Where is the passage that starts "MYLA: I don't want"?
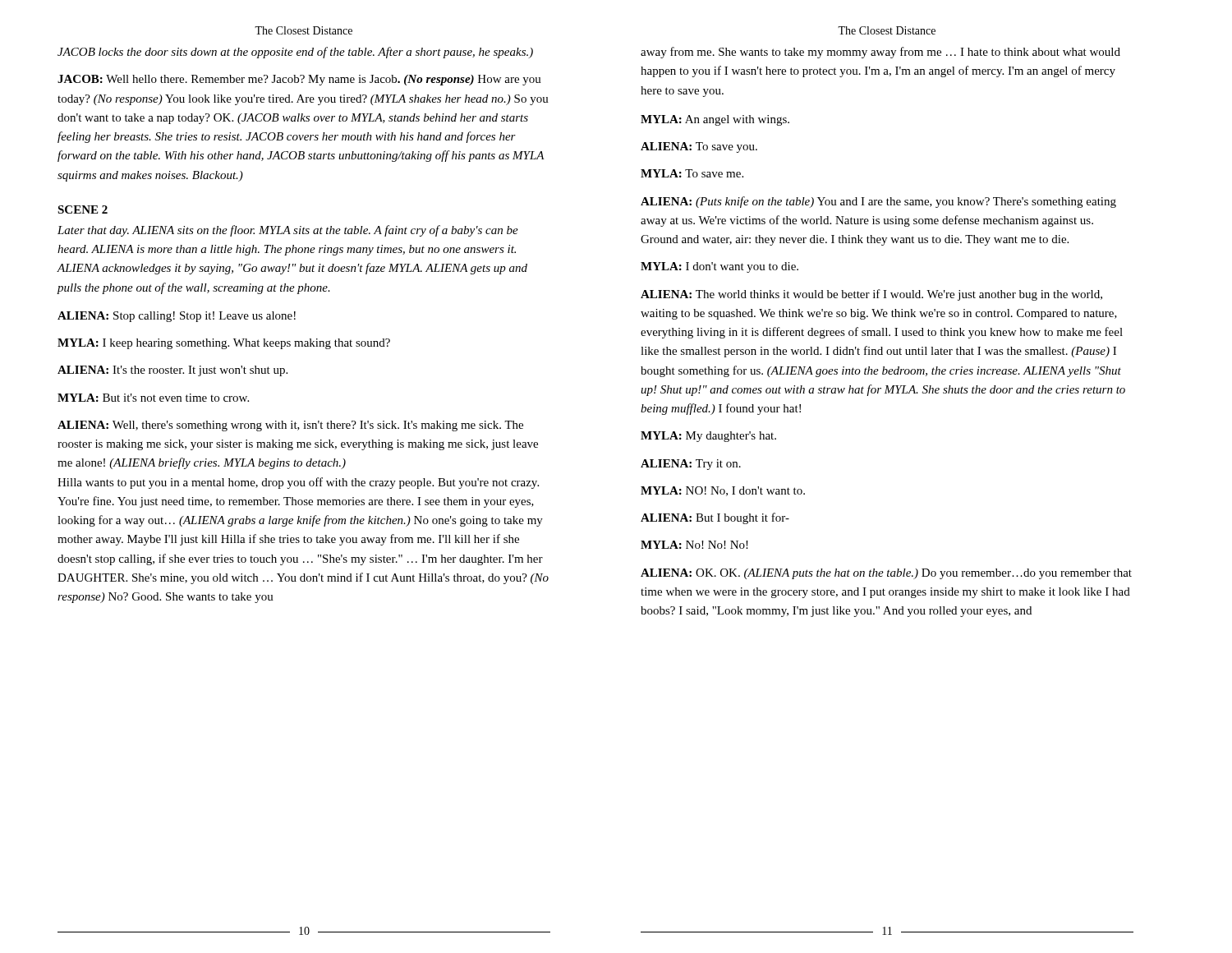The height and width of the screenshot is (953, 1232). pos(720,266)
